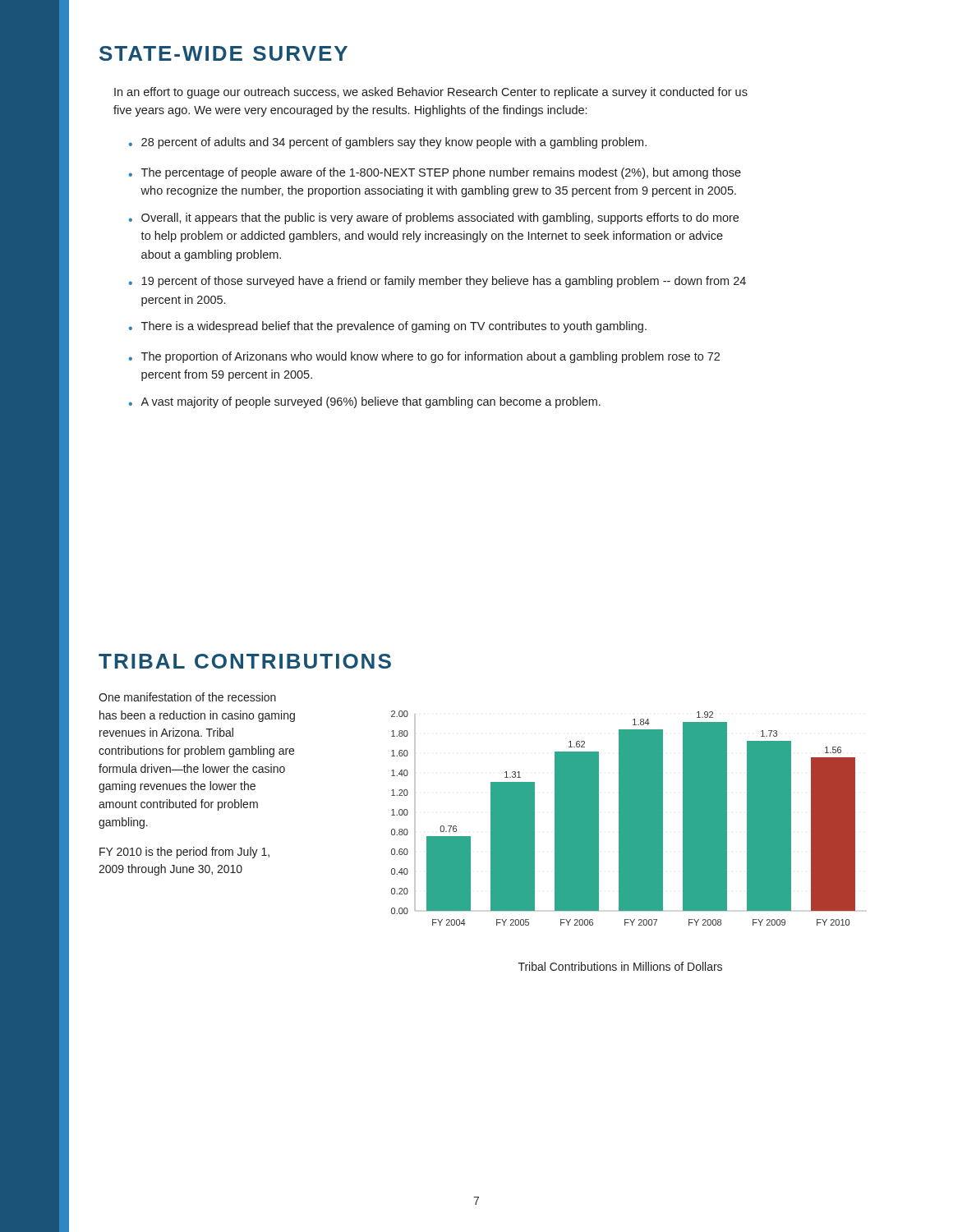The height and width of the screenshot is (1232, 953).
Task: Select the text starting "• 19 percent of"
Action: pos(440,290)
